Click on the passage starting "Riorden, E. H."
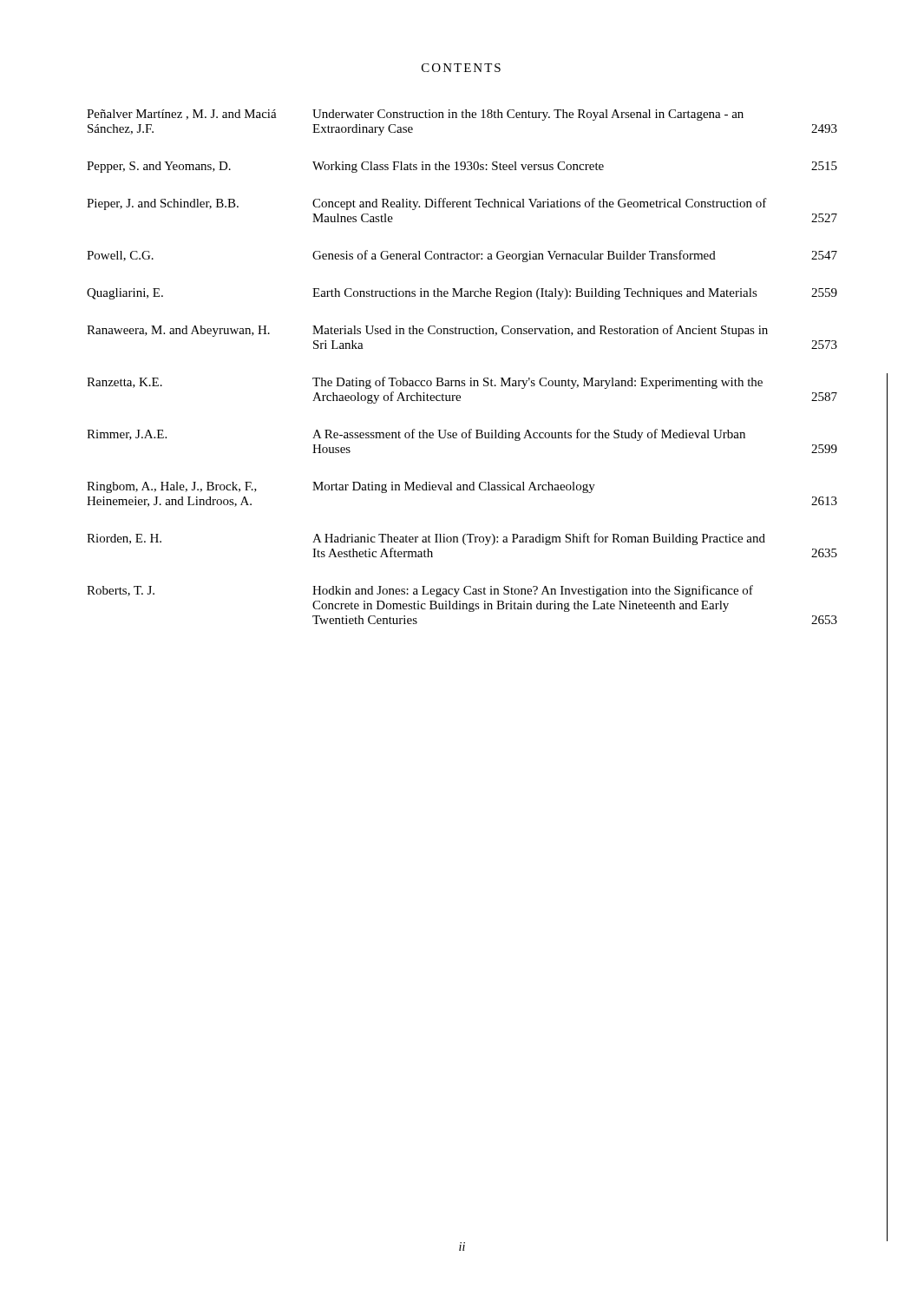Screen dimensions: 1302x924 (x=462, y=546)
